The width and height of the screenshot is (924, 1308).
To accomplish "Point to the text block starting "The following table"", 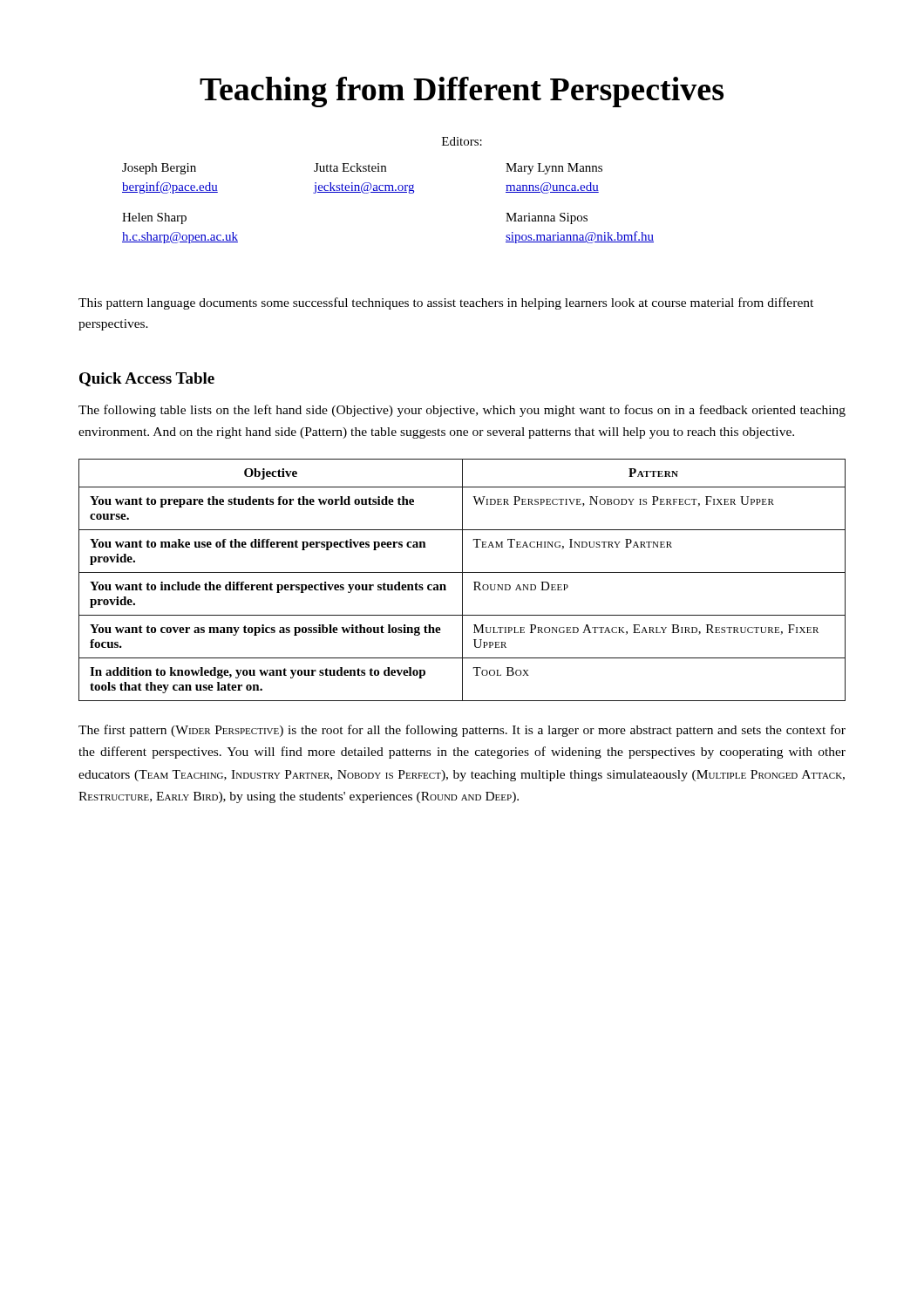I will pos(462,420).
